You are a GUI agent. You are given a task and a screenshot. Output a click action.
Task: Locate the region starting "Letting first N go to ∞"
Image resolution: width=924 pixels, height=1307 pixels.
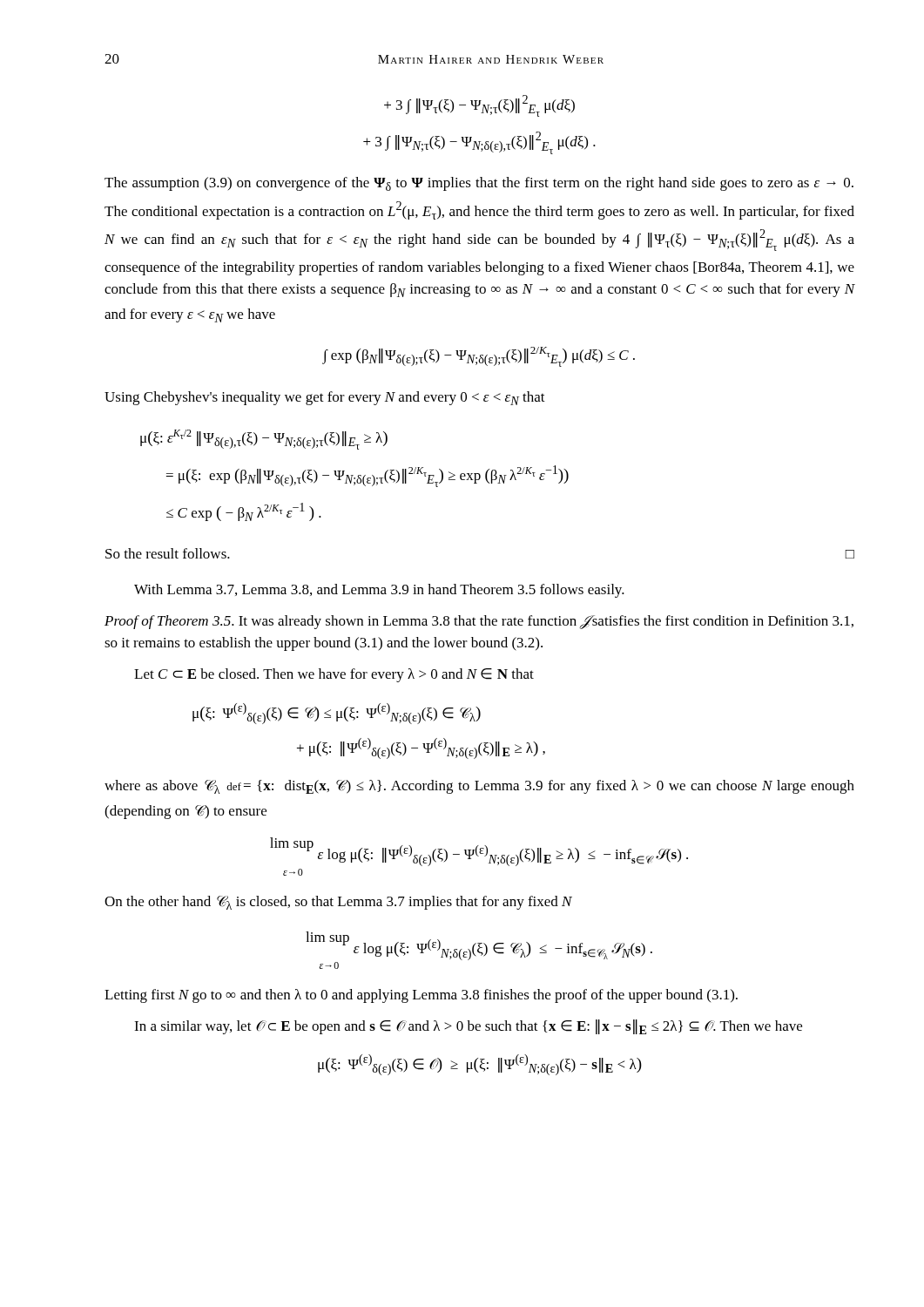[422, 995]
